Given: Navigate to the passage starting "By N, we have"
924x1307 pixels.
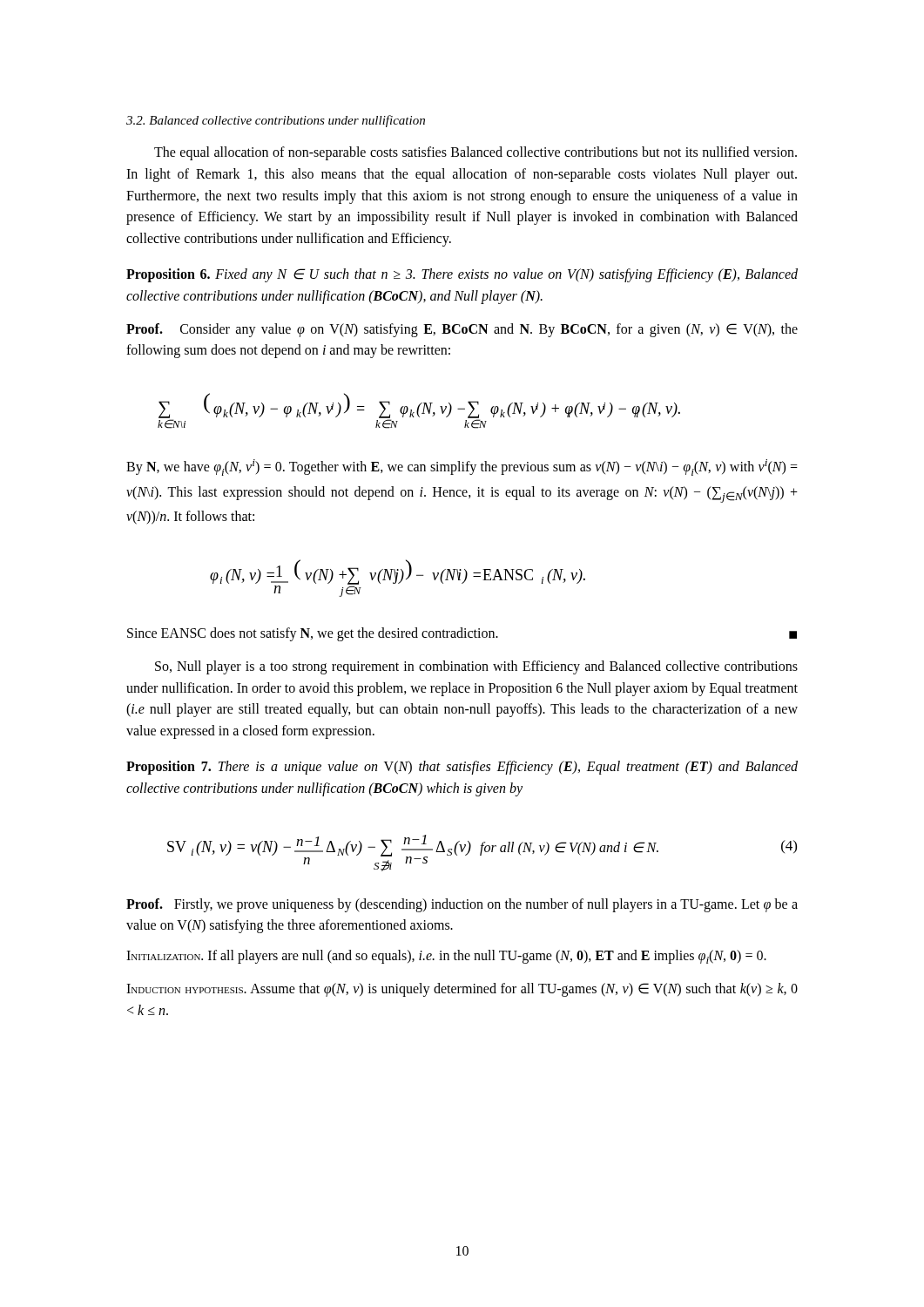Looking at the screenshot, I should [x=462, y=490].
